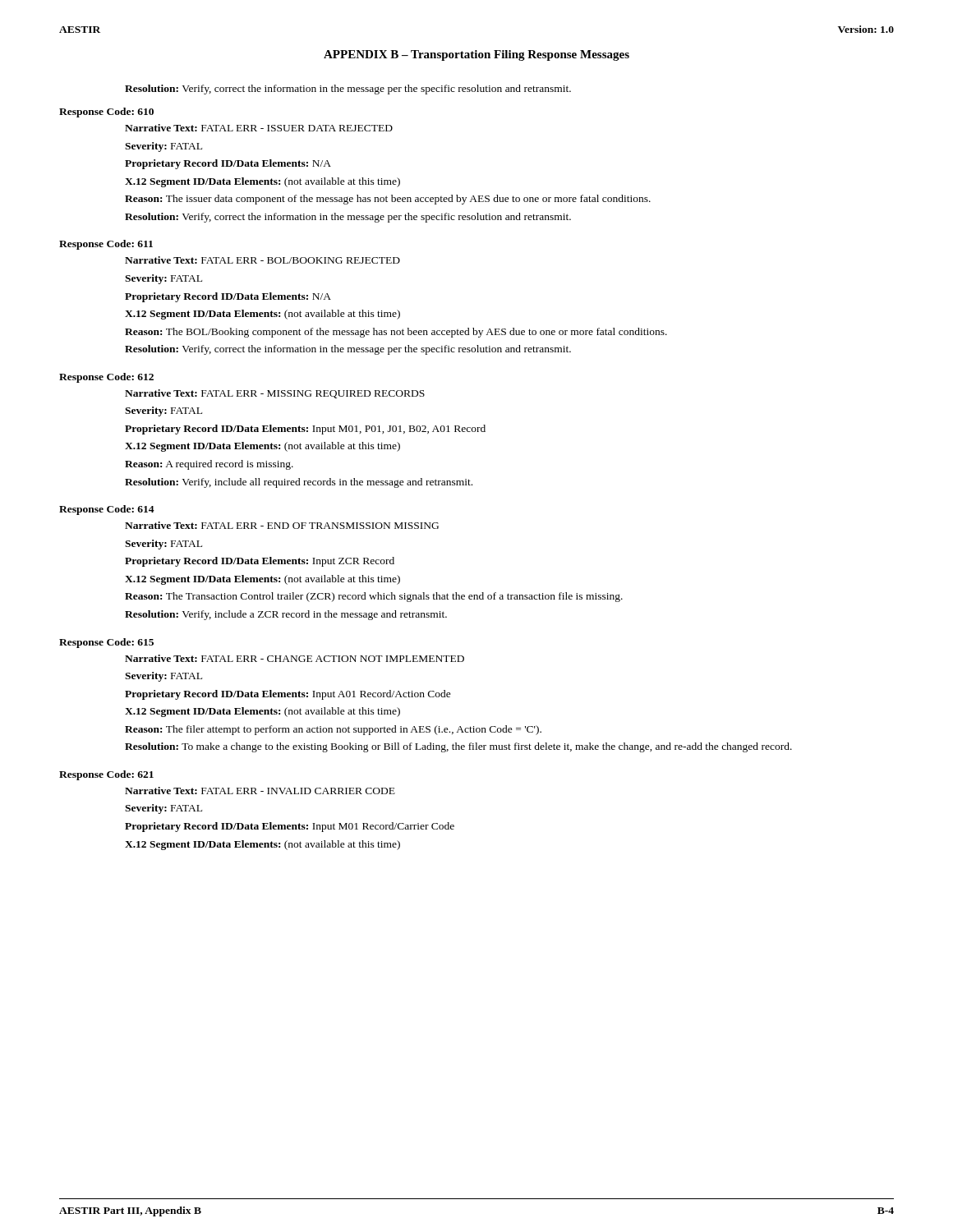
Task: Click on the region starting "Response Code: 615"
Action: (x=107, y=642)
